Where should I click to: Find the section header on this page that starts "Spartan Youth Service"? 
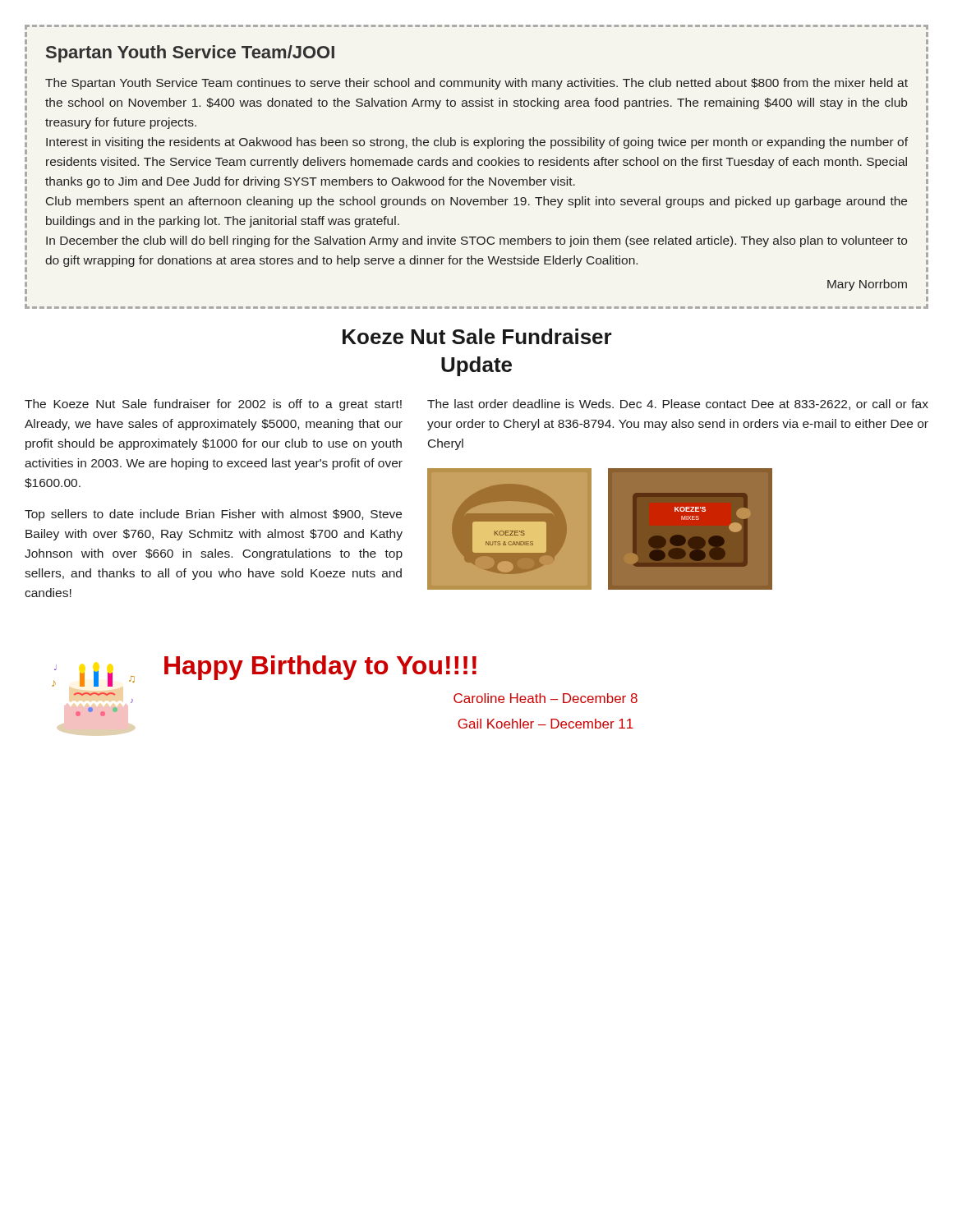pos(190,52)
